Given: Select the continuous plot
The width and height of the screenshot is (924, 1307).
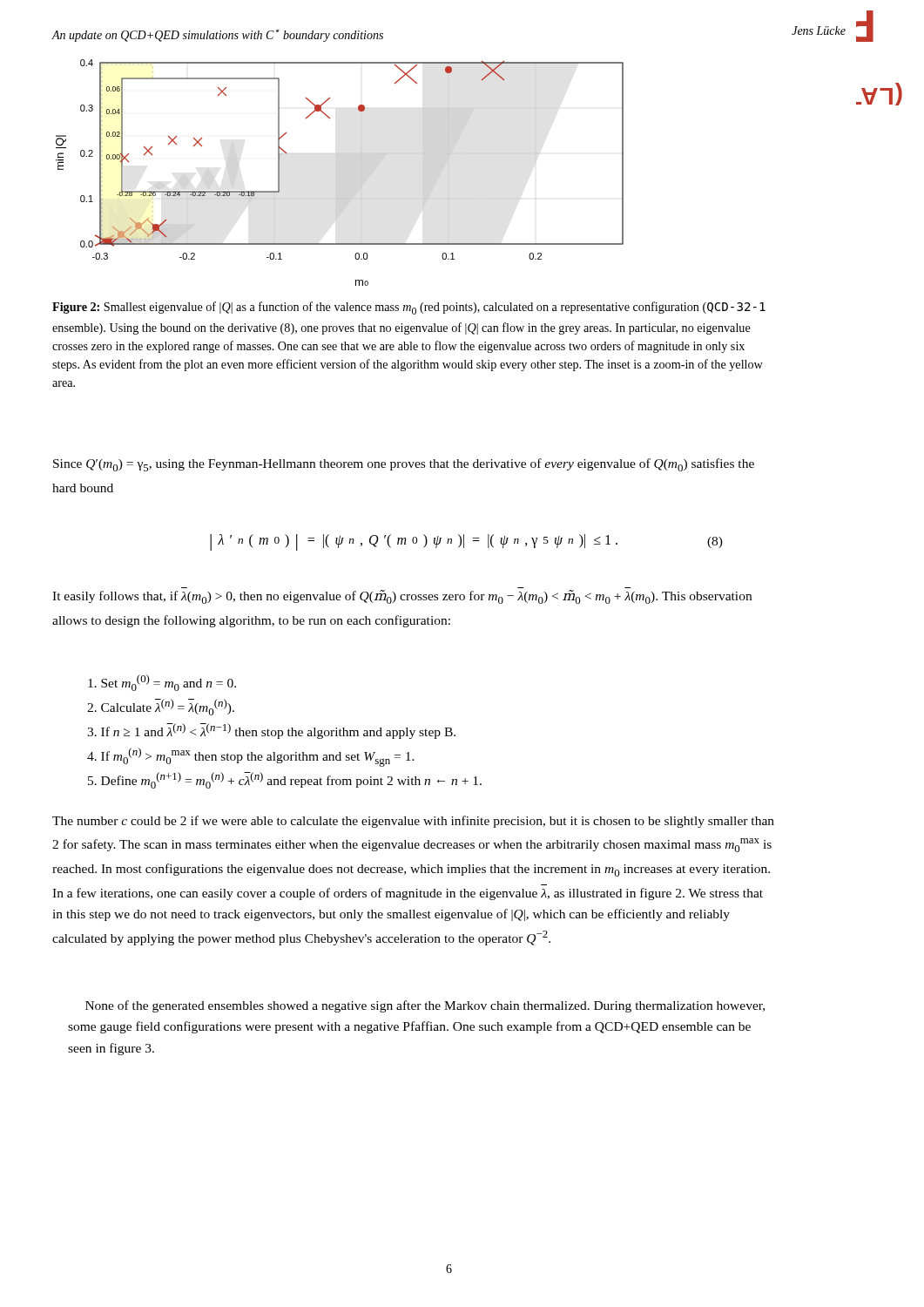Looking at the screenshot, I should coord(374,172).
